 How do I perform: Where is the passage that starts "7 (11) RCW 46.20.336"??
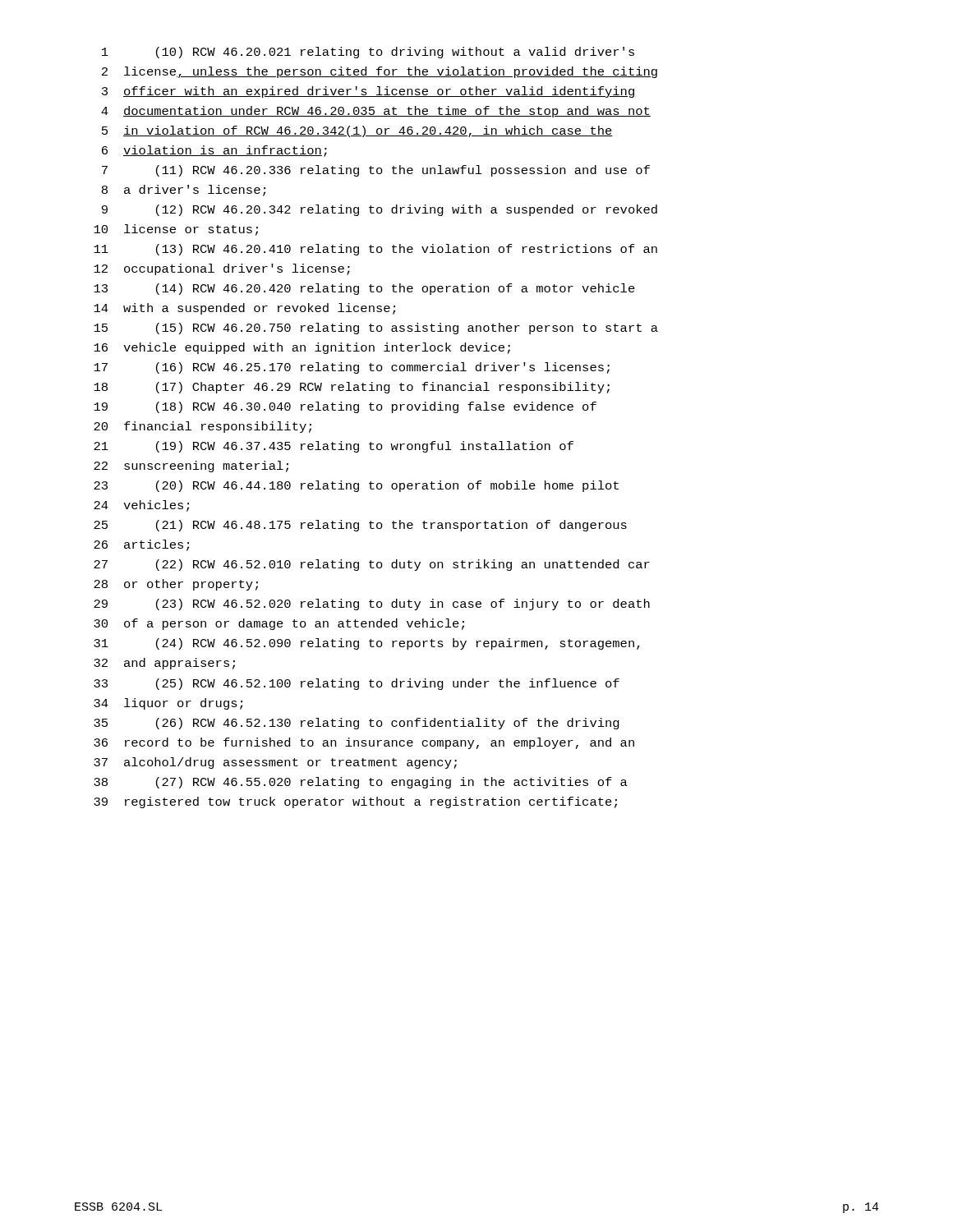[476, 181]
